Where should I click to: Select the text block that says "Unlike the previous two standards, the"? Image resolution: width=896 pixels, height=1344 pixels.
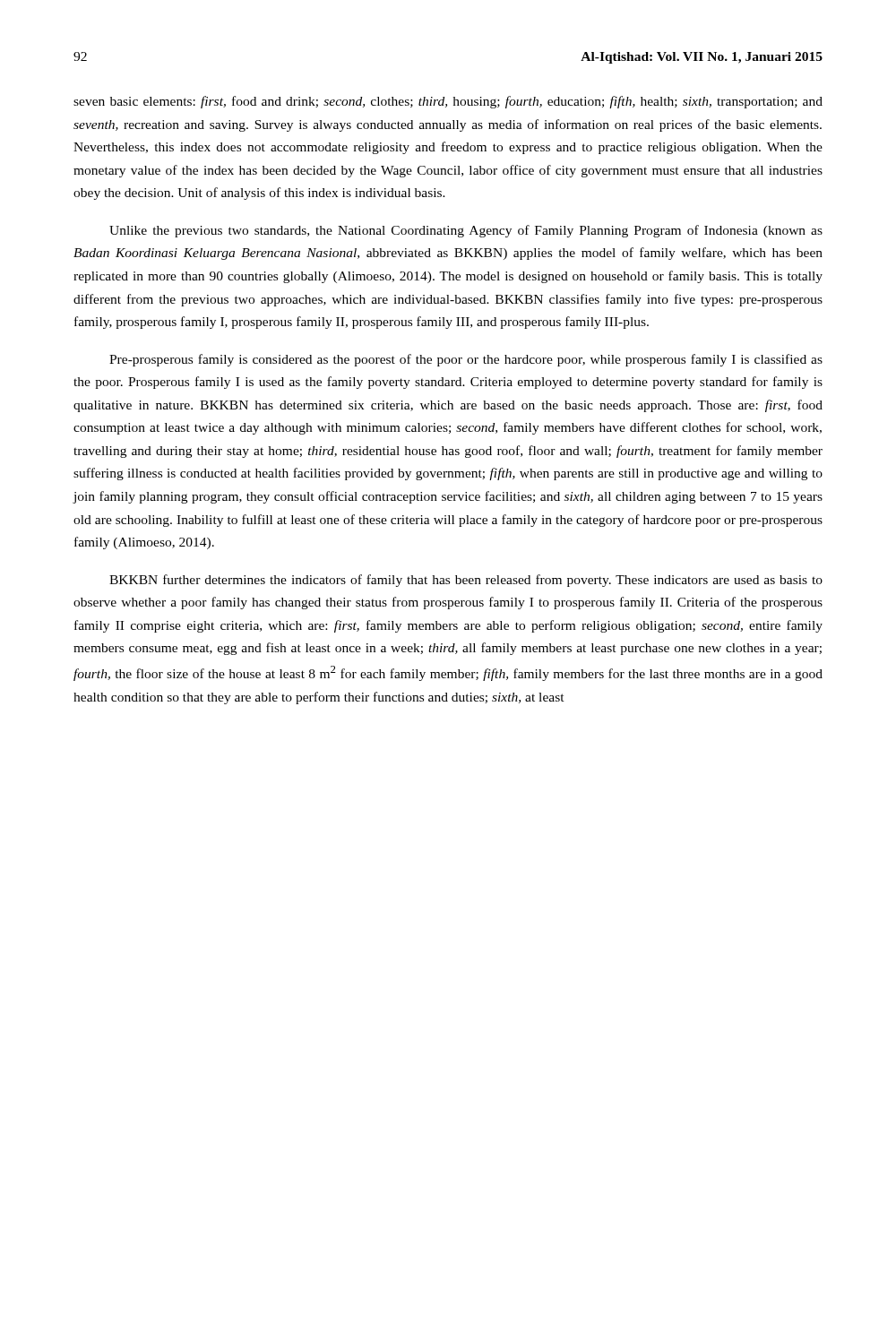click(x=448, y=275)
